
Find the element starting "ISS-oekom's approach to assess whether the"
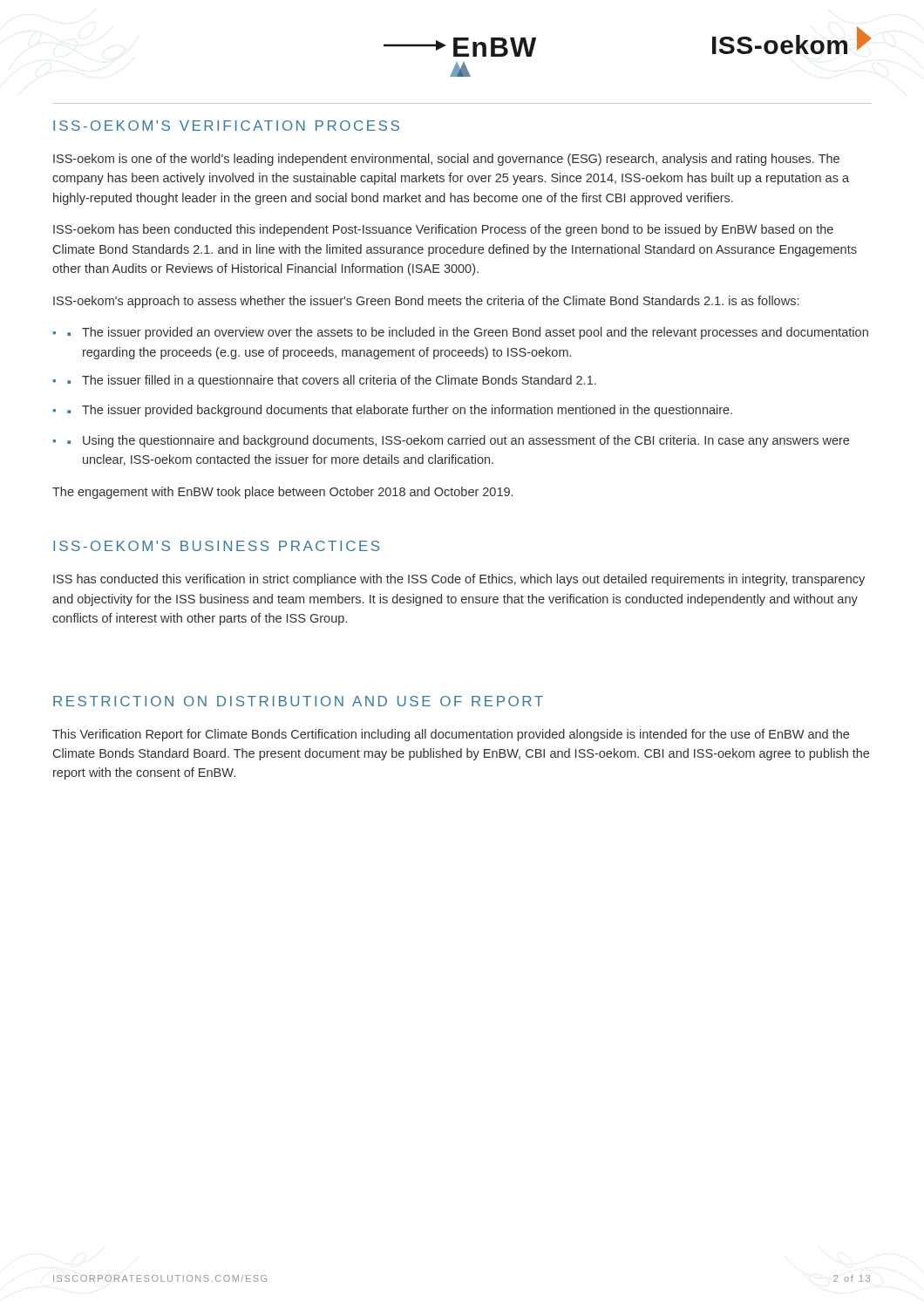(426, 301)
